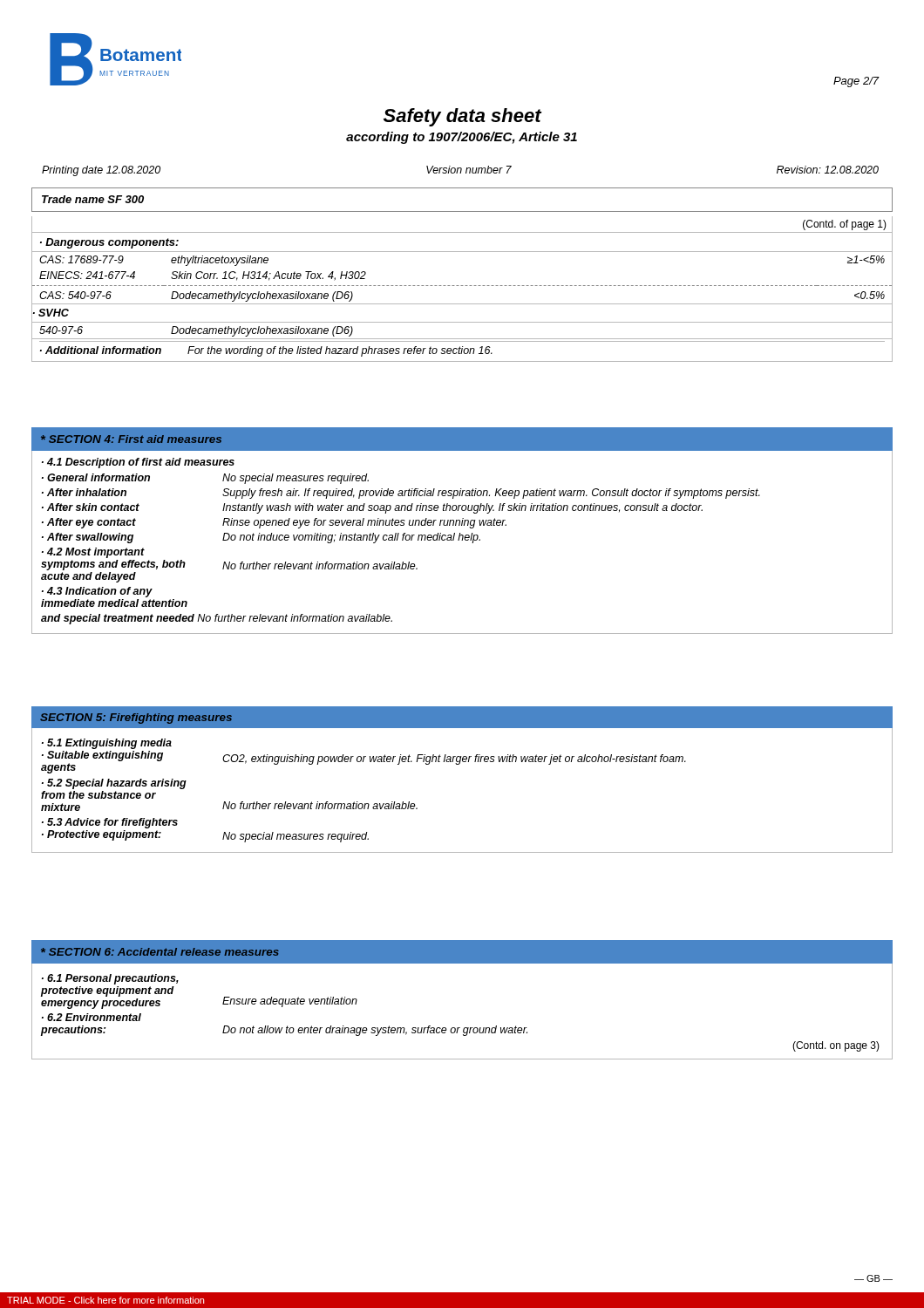Find the block on this page that starts "· 4.2 Most importantsymptoms"
Screen dimensions: 1308x924
pyautogui.click(x=93, y=553)
